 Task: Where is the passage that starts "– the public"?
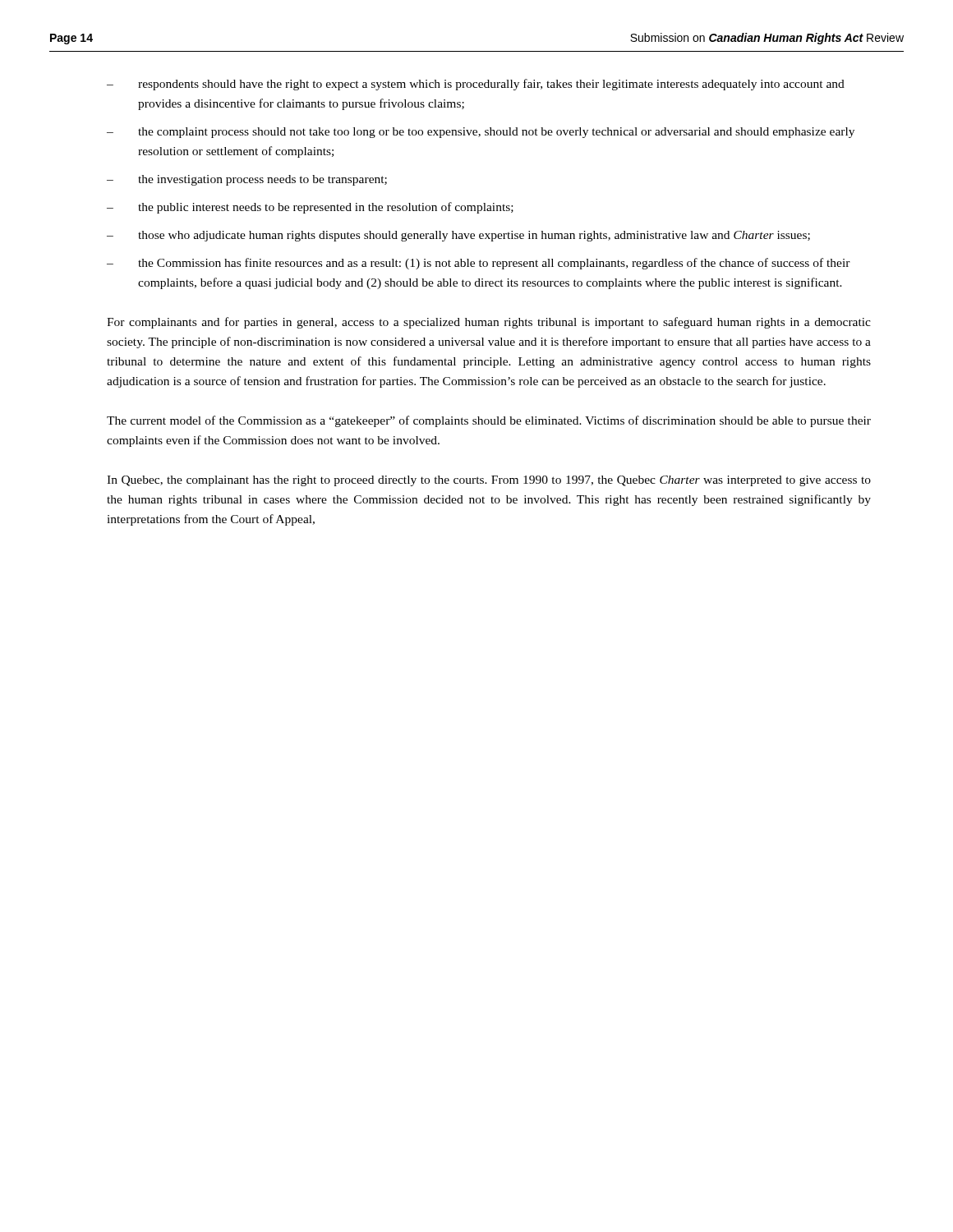(x=489, y=207)
